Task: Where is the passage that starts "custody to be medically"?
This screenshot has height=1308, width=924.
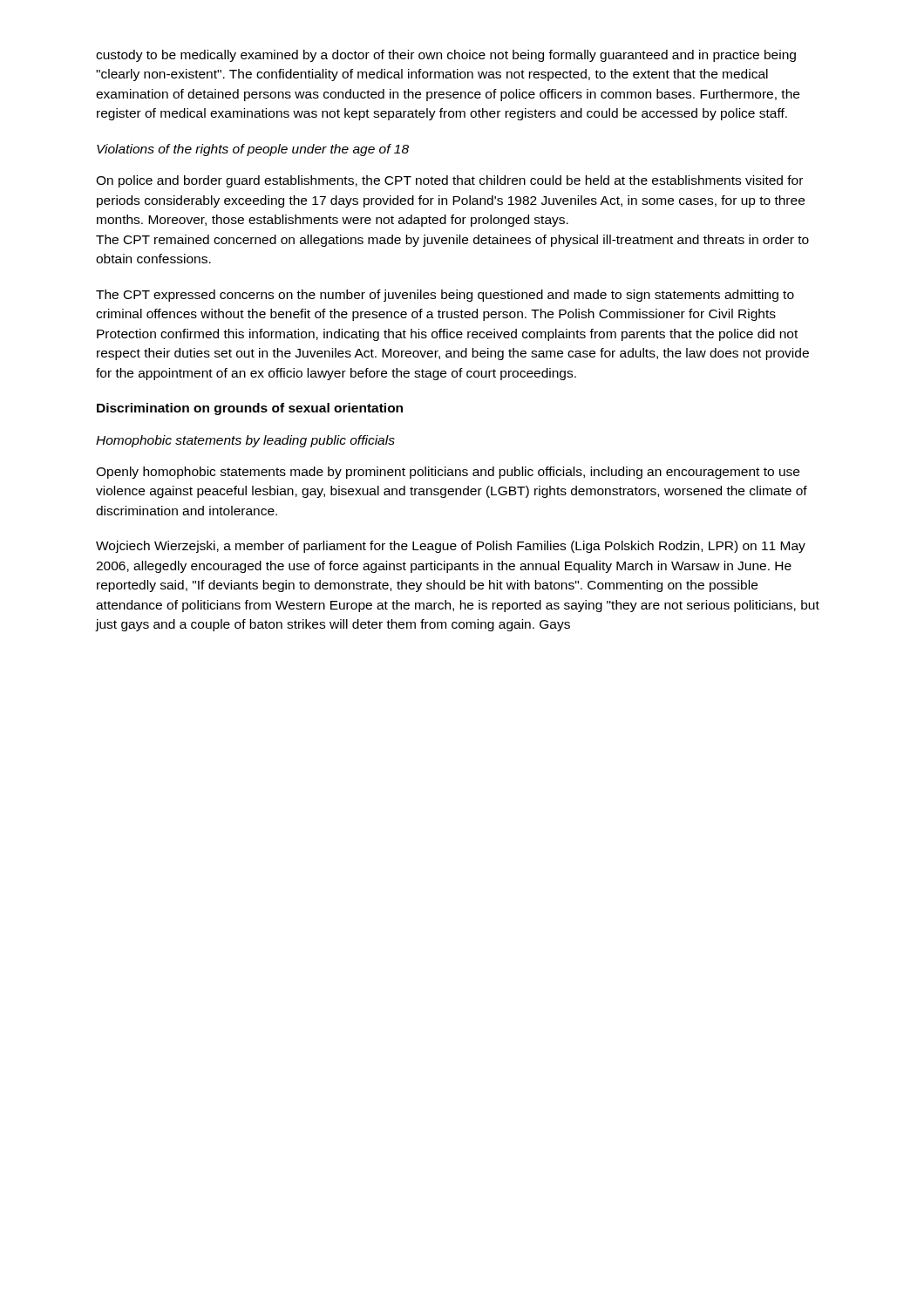Action: 448,84
